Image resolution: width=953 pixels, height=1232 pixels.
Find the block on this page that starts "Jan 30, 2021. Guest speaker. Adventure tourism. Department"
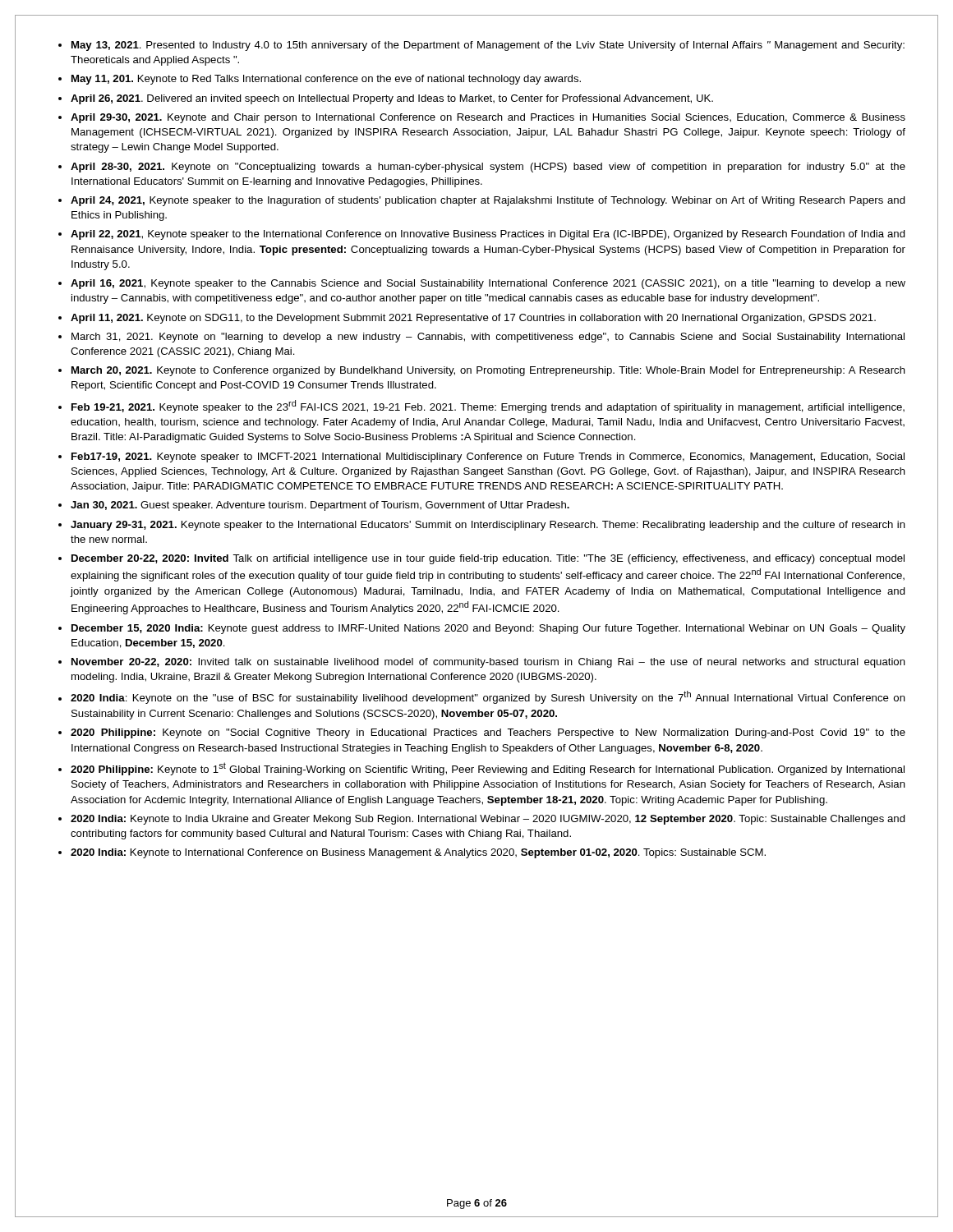(320, 505)
